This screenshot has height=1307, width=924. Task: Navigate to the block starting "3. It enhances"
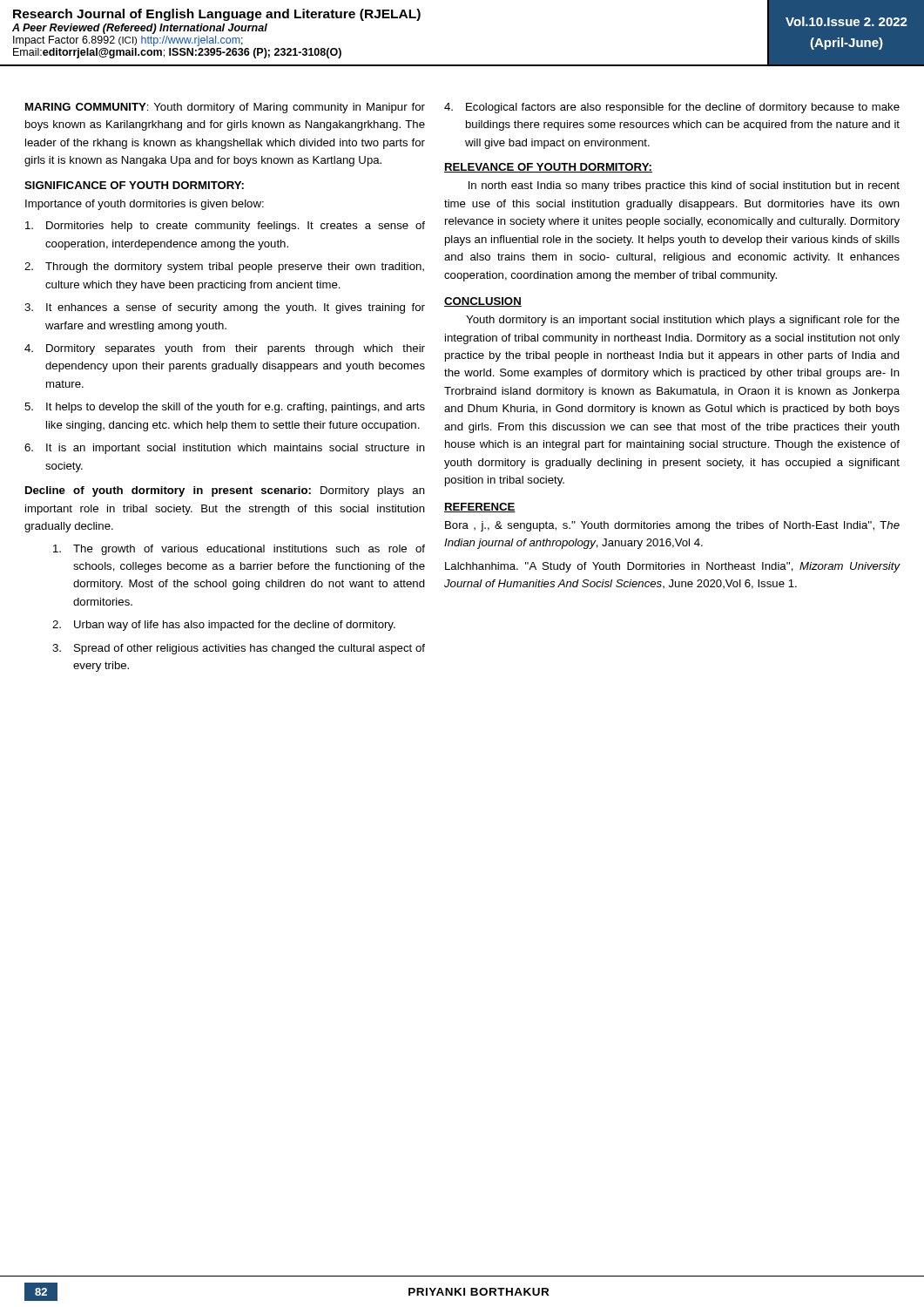225,317
